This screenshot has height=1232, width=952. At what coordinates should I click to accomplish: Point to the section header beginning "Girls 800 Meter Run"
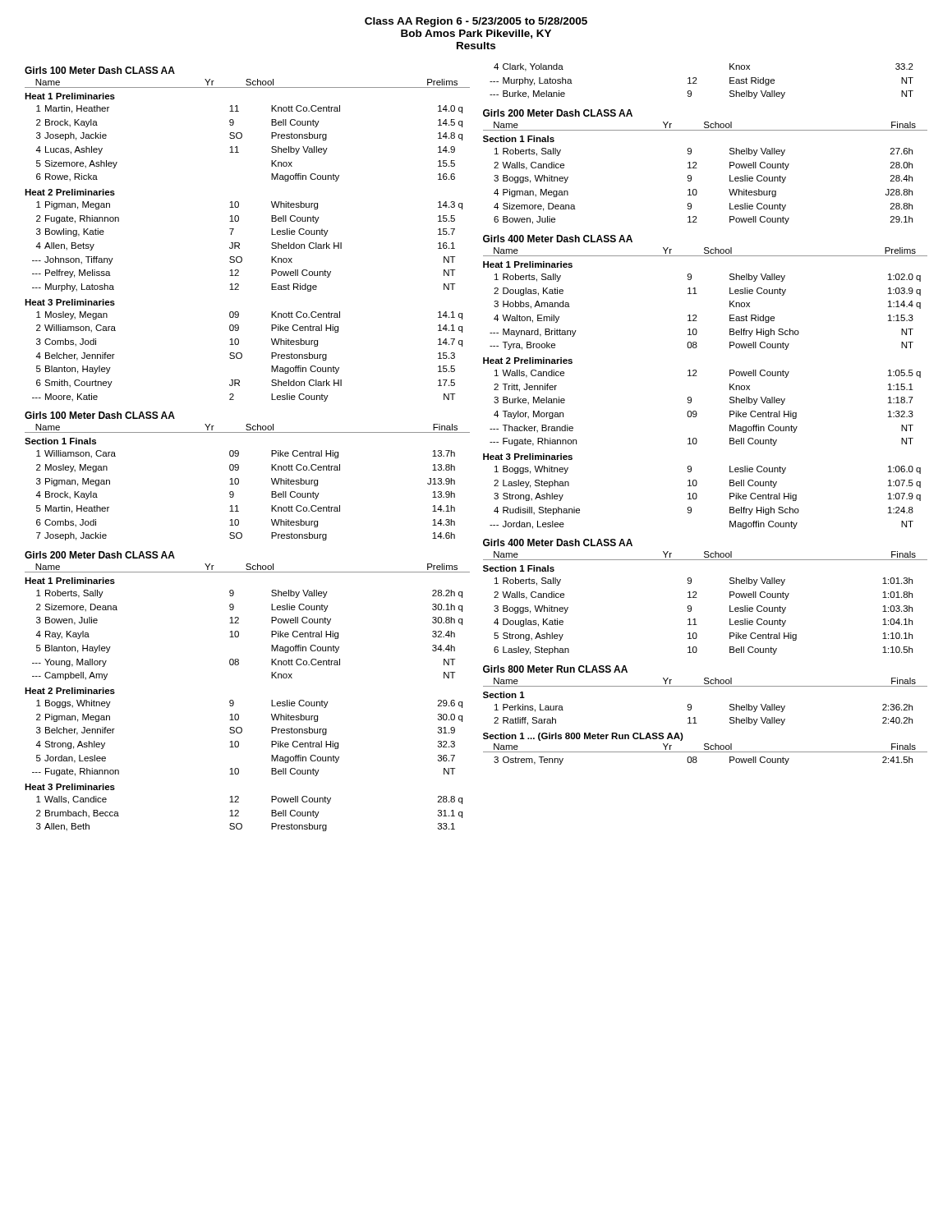pyautogui.click(x=555, y=669)
